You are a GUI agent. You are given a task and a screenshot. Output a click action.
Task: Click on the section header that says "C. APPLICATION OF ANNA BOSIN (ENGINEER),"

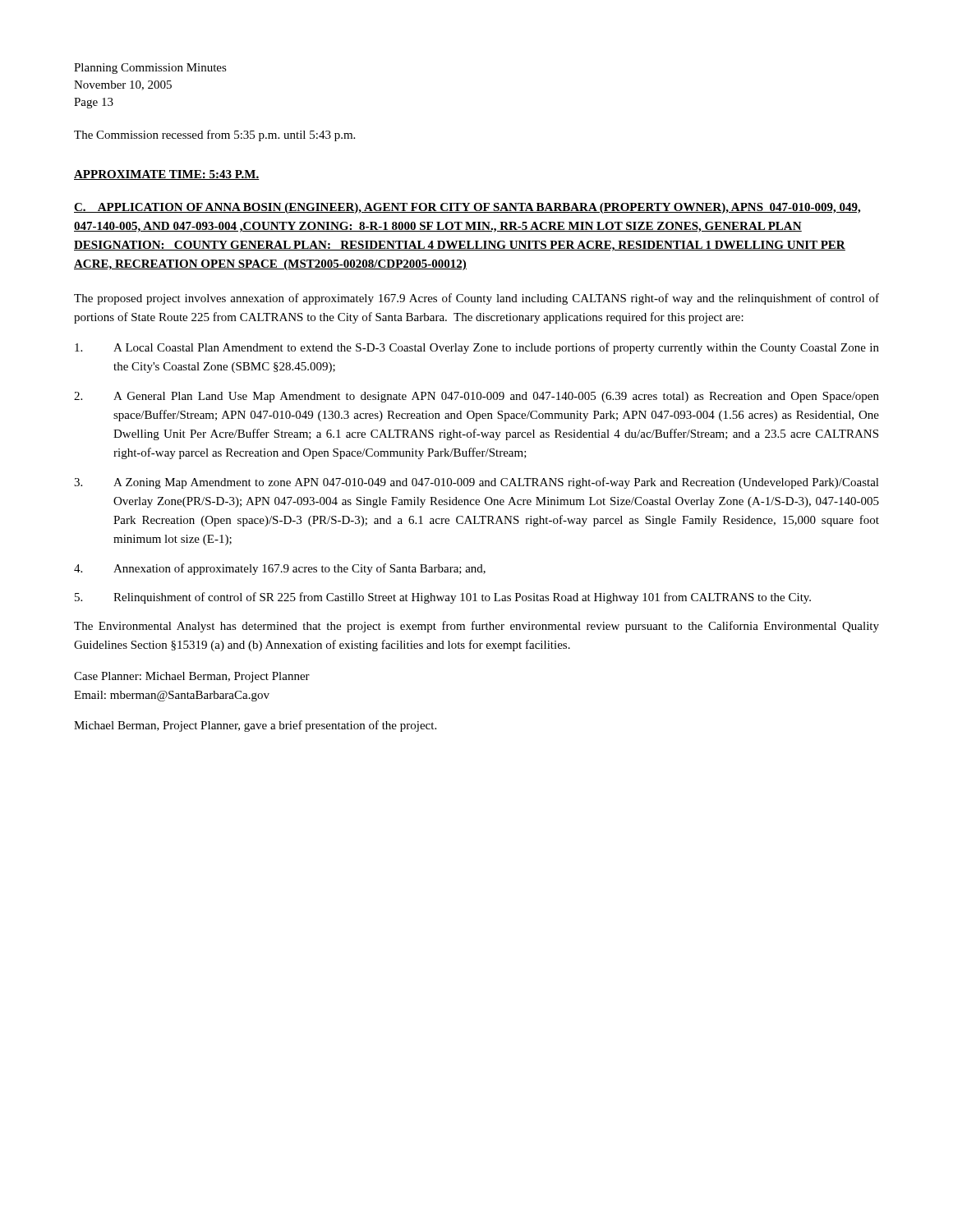pos(467,235)
